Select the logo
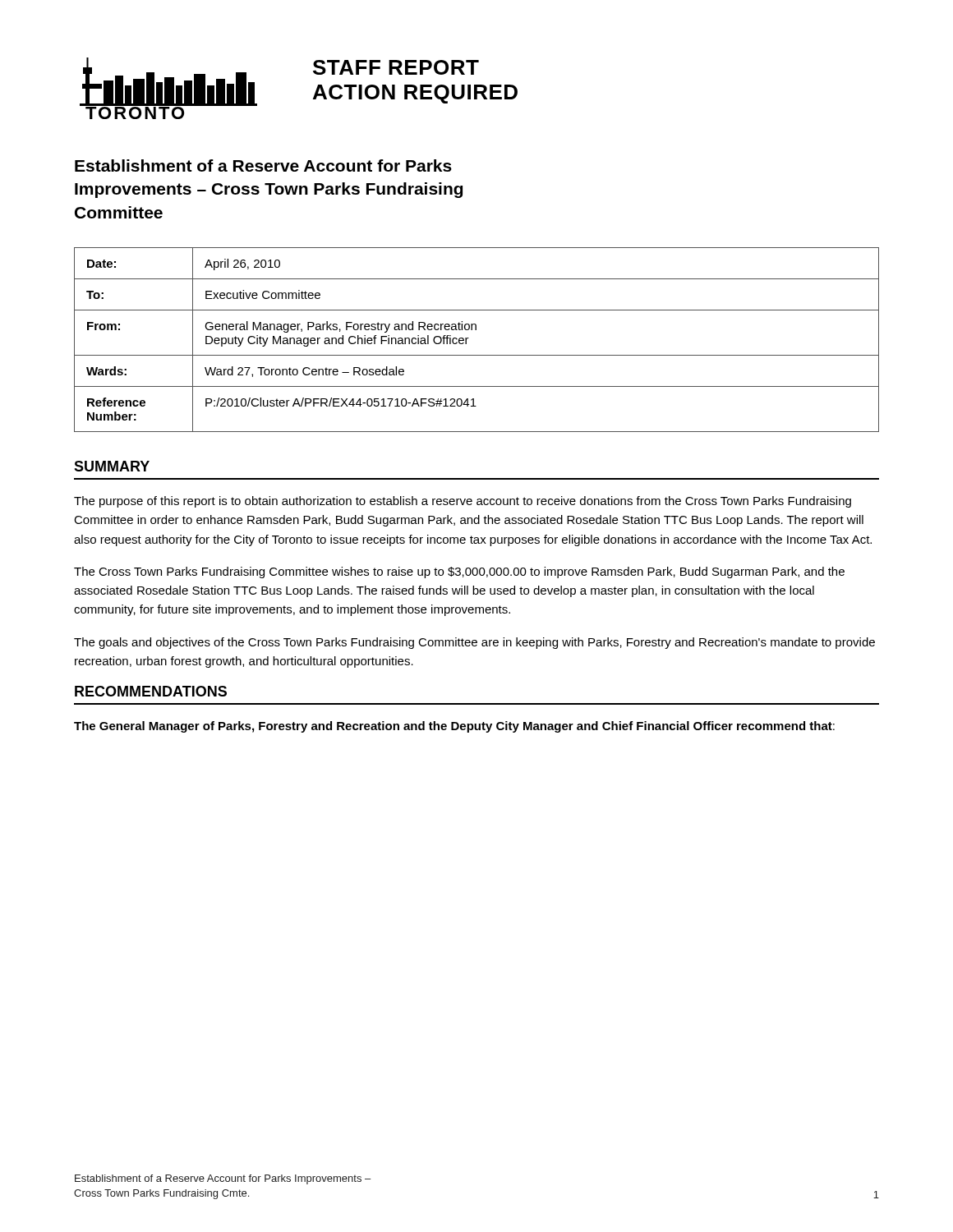Viewport: 953px width, 1232px height. coord(168,86)
